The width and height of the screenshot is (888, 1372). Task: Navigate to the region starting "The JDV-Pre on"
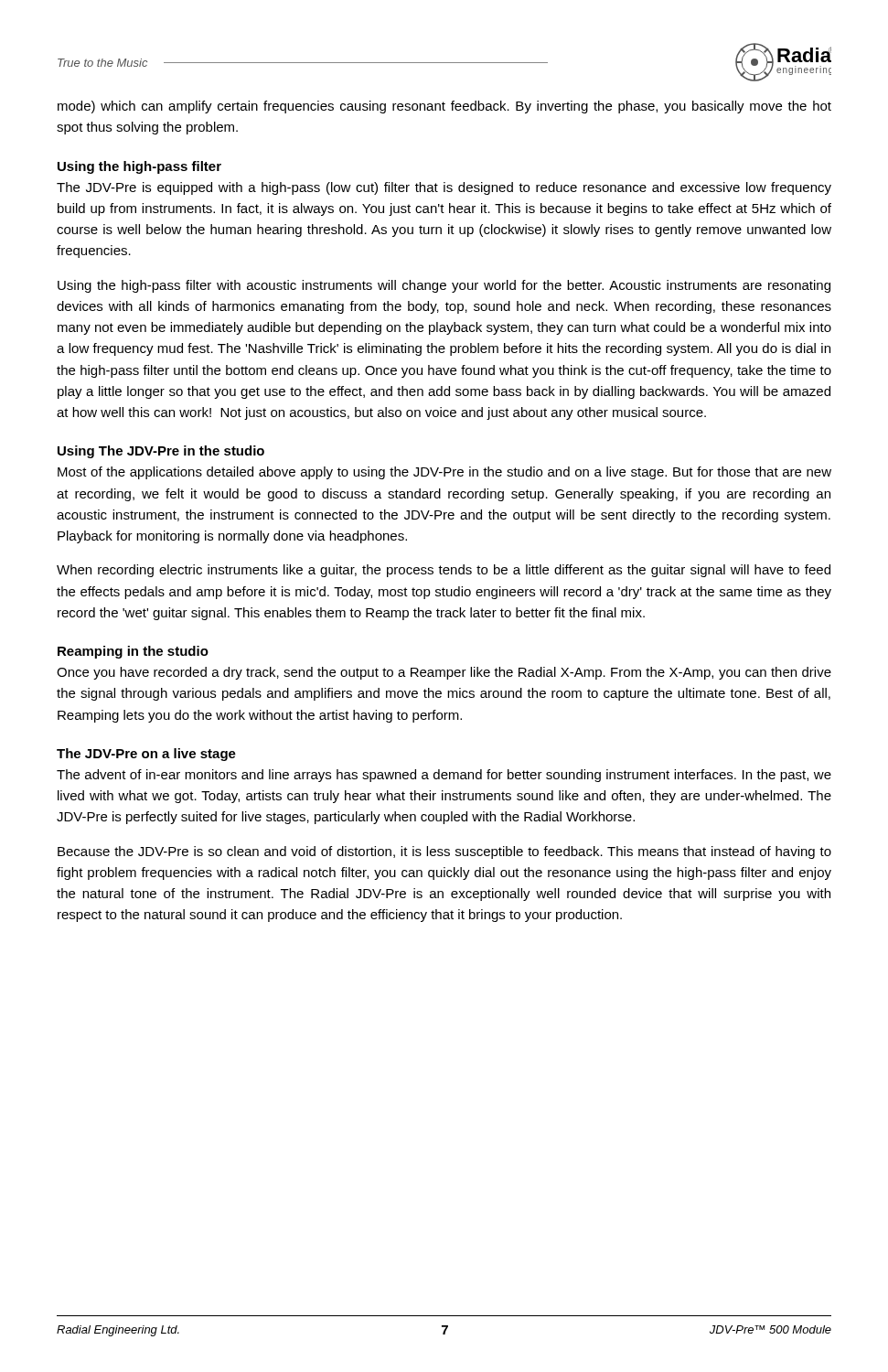pos(146,753)
